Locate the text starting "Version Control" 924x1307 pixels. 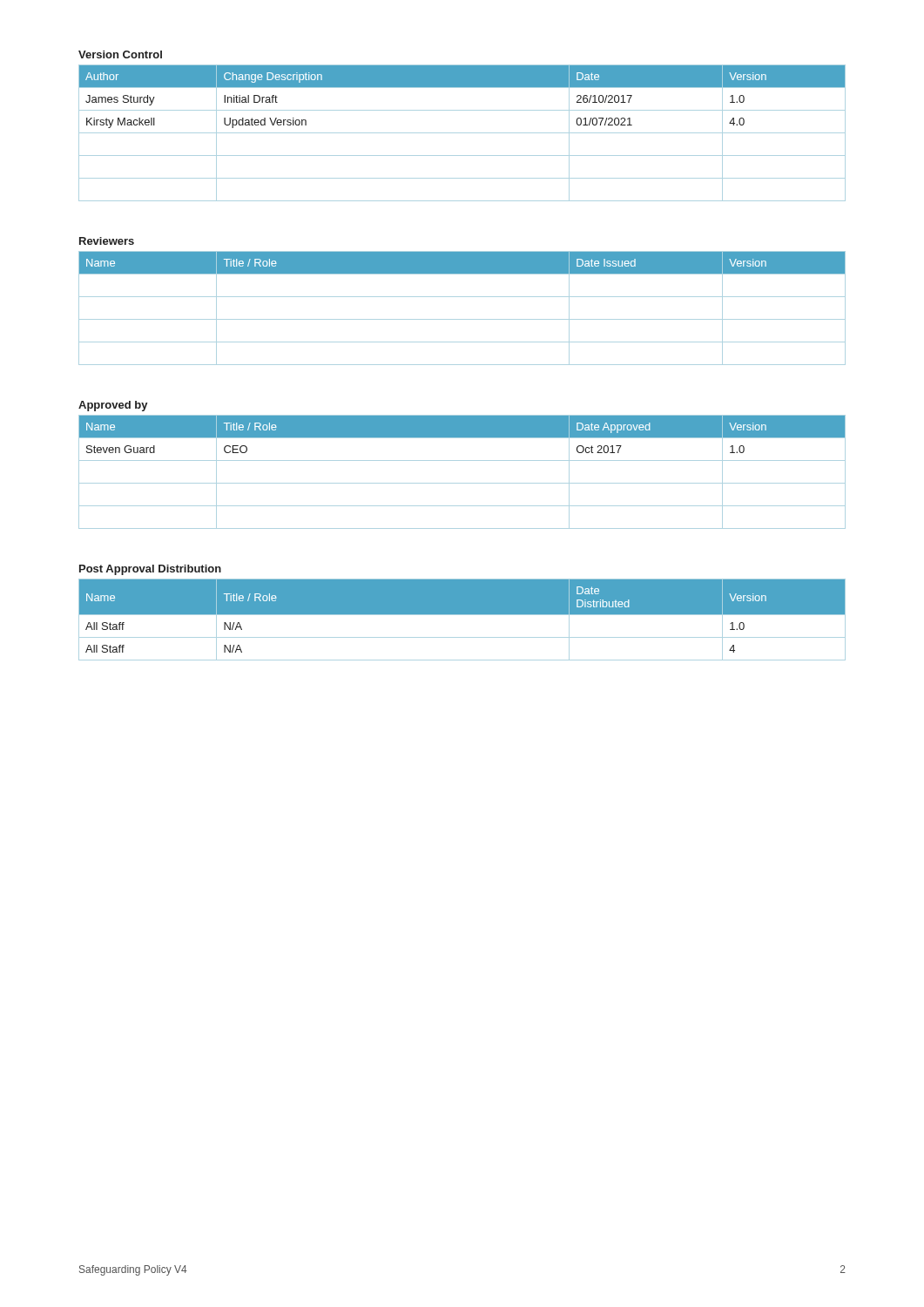coord(121,55)
